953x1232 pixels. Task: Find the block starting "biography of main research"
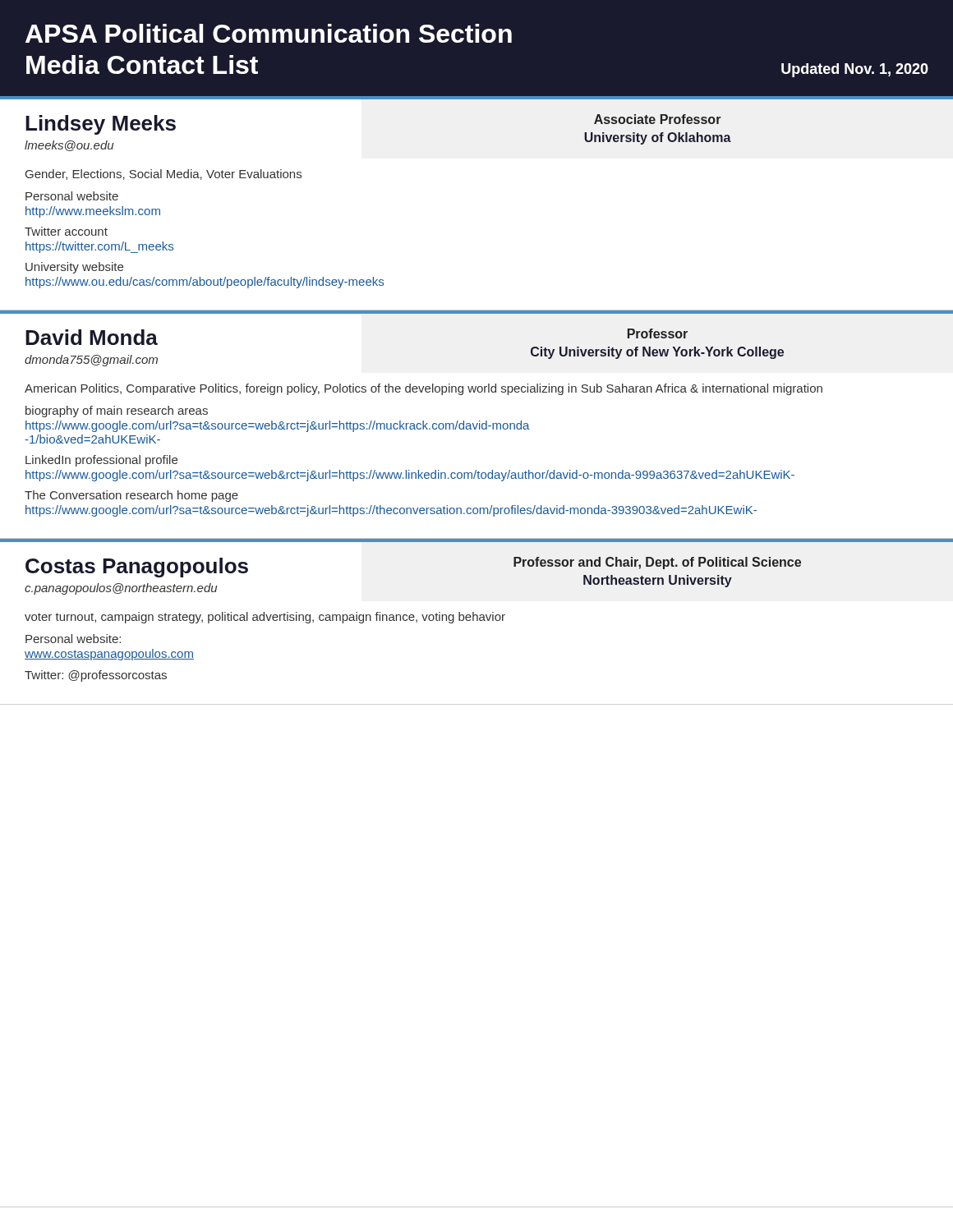(476, 425)
